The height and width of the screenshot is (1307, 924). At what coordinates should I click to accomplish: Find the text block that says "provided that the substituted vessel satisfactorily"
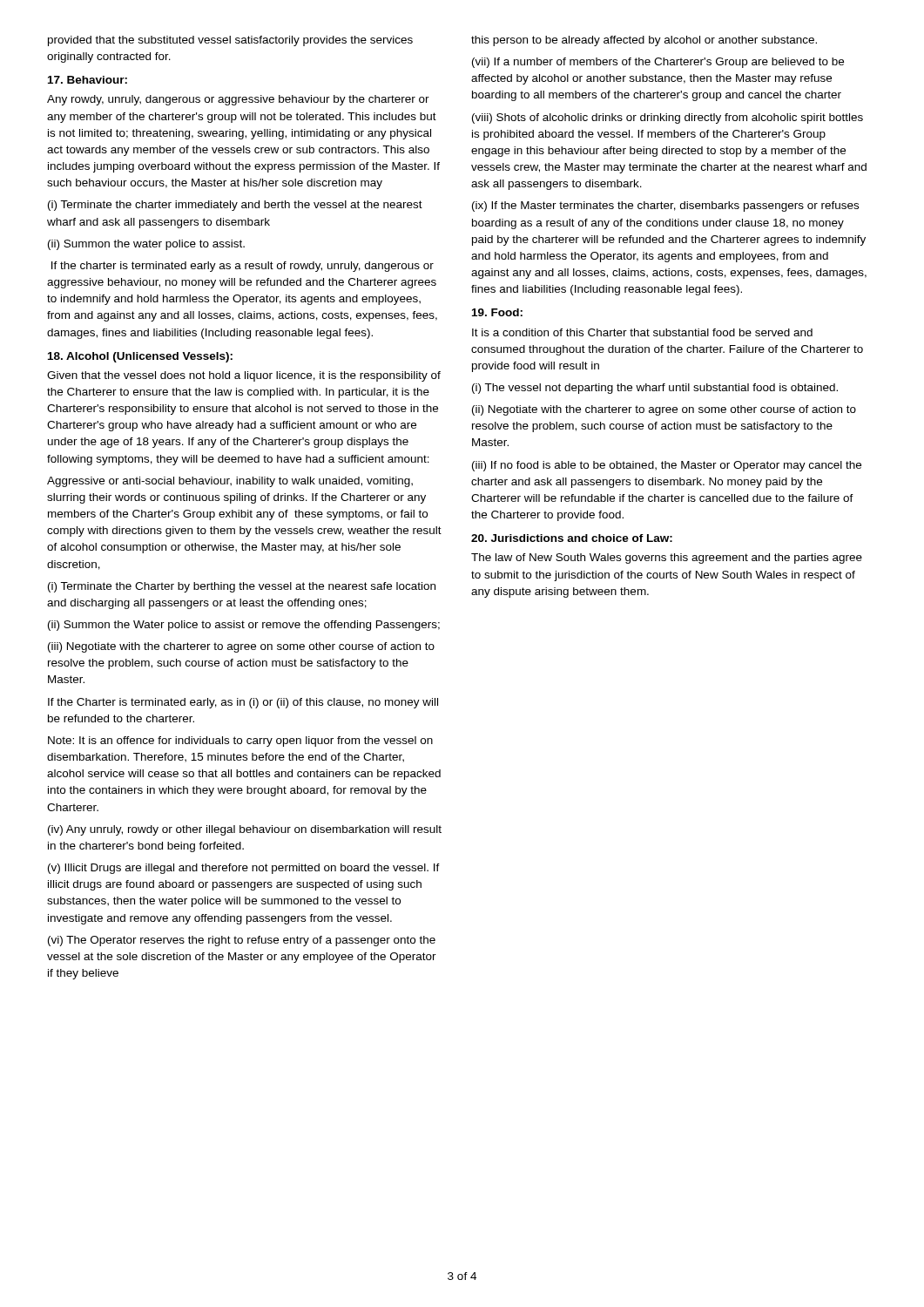tap(230, 48)
